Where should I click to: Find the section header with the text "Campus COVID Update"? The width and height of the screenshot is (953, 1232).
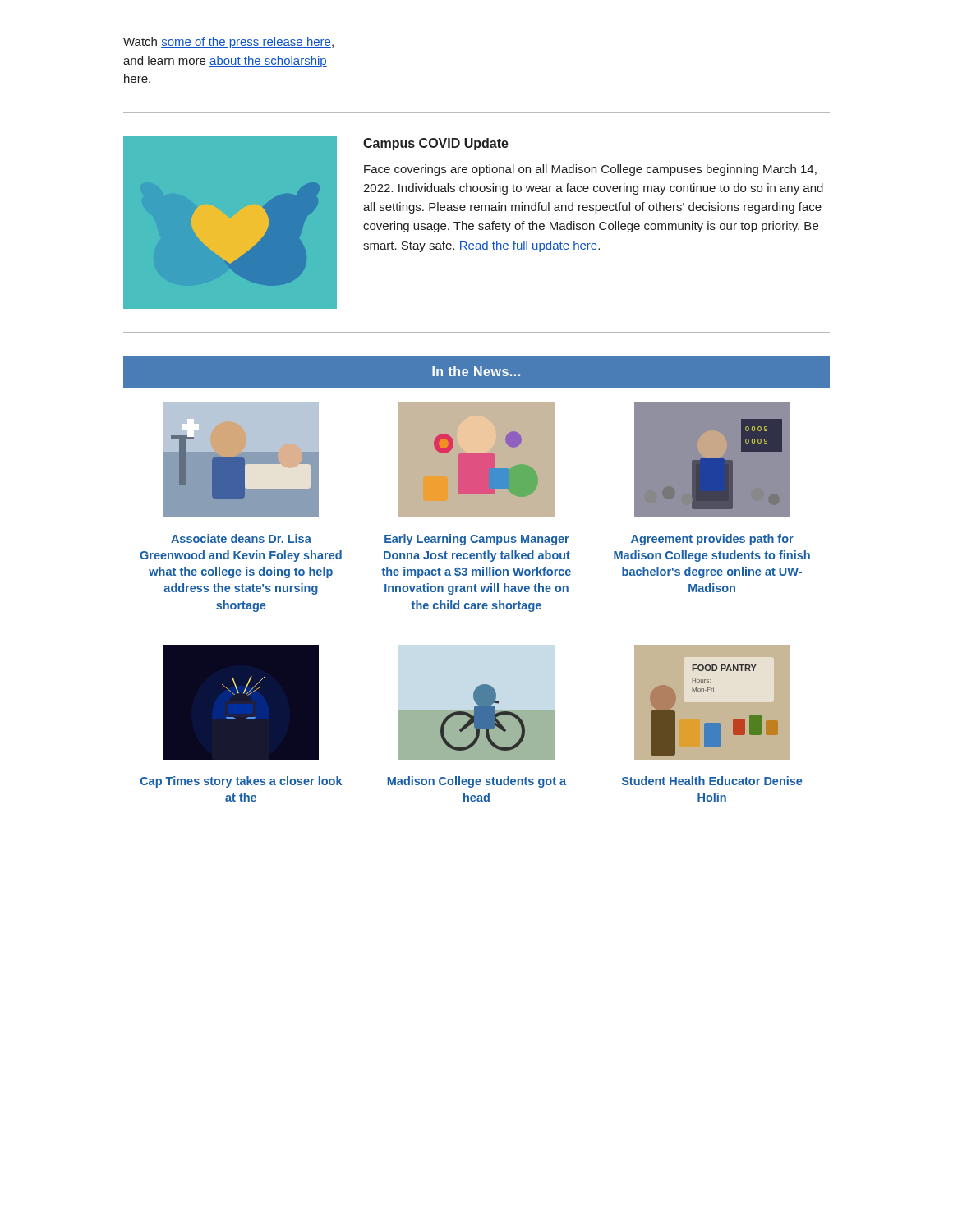coord(436,143)
